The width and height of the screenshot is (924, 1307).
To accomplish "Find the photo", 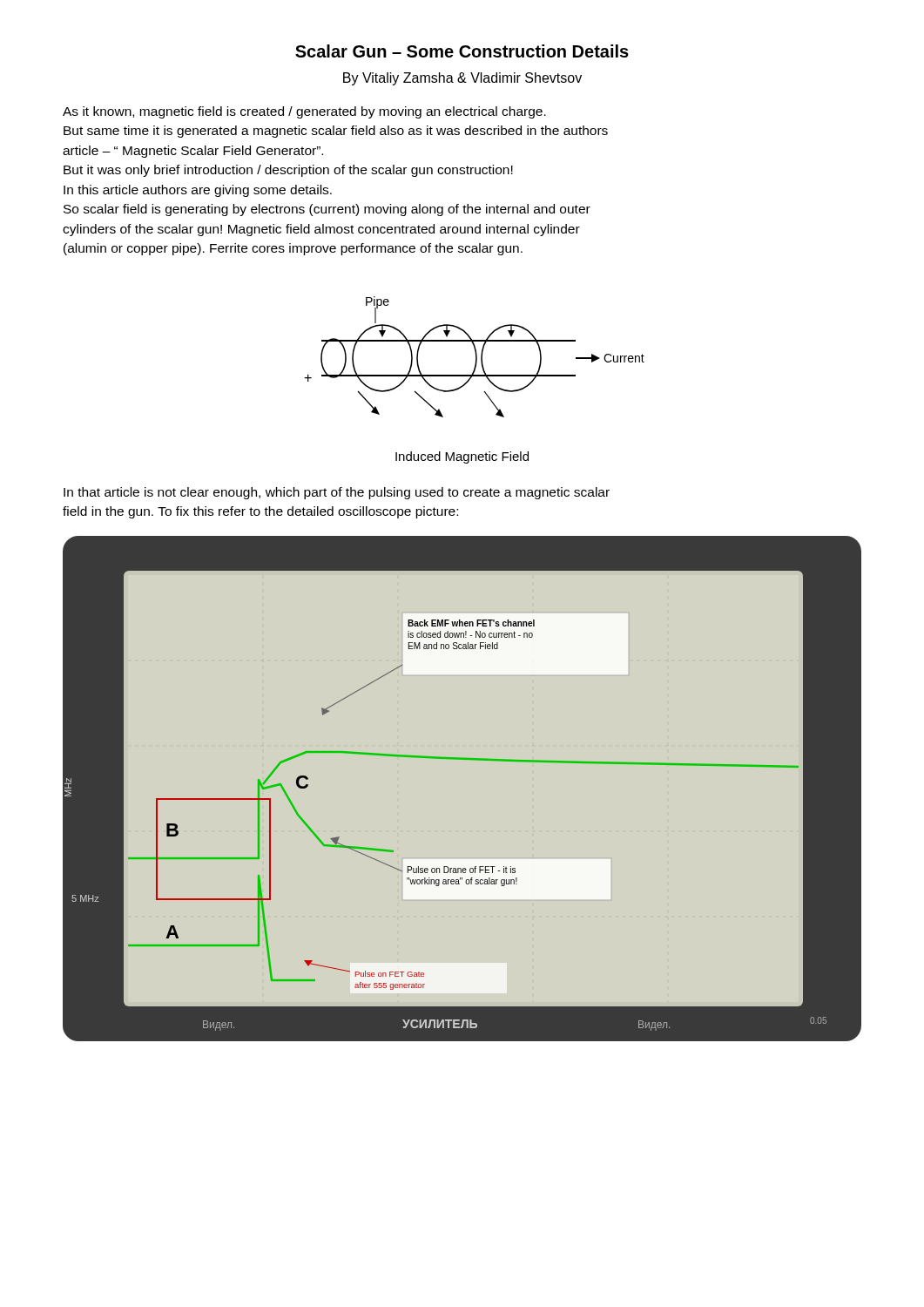I will coord(462,790).
